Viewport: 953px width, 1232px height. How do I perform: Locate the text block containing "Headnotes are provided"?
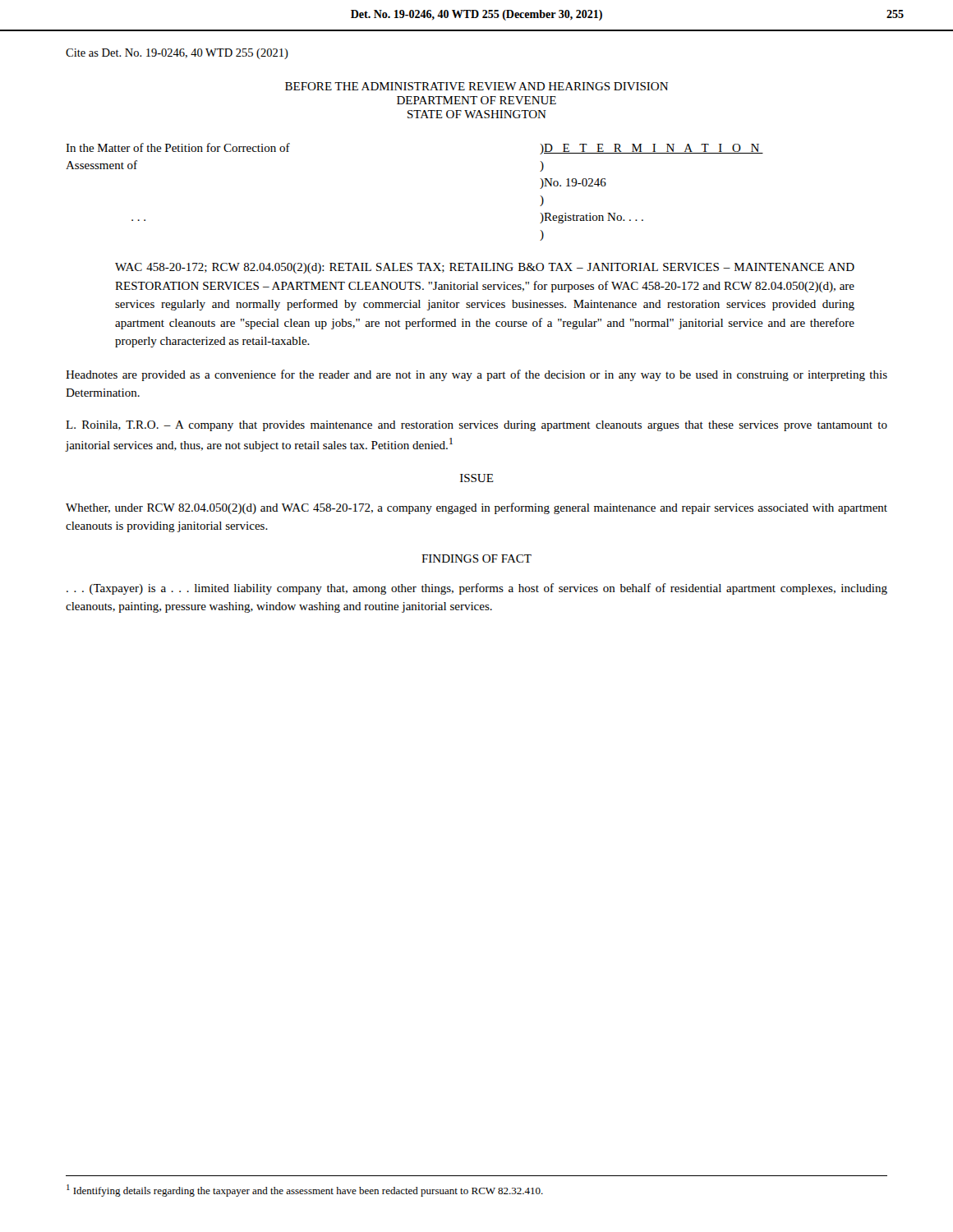point(476,383)
